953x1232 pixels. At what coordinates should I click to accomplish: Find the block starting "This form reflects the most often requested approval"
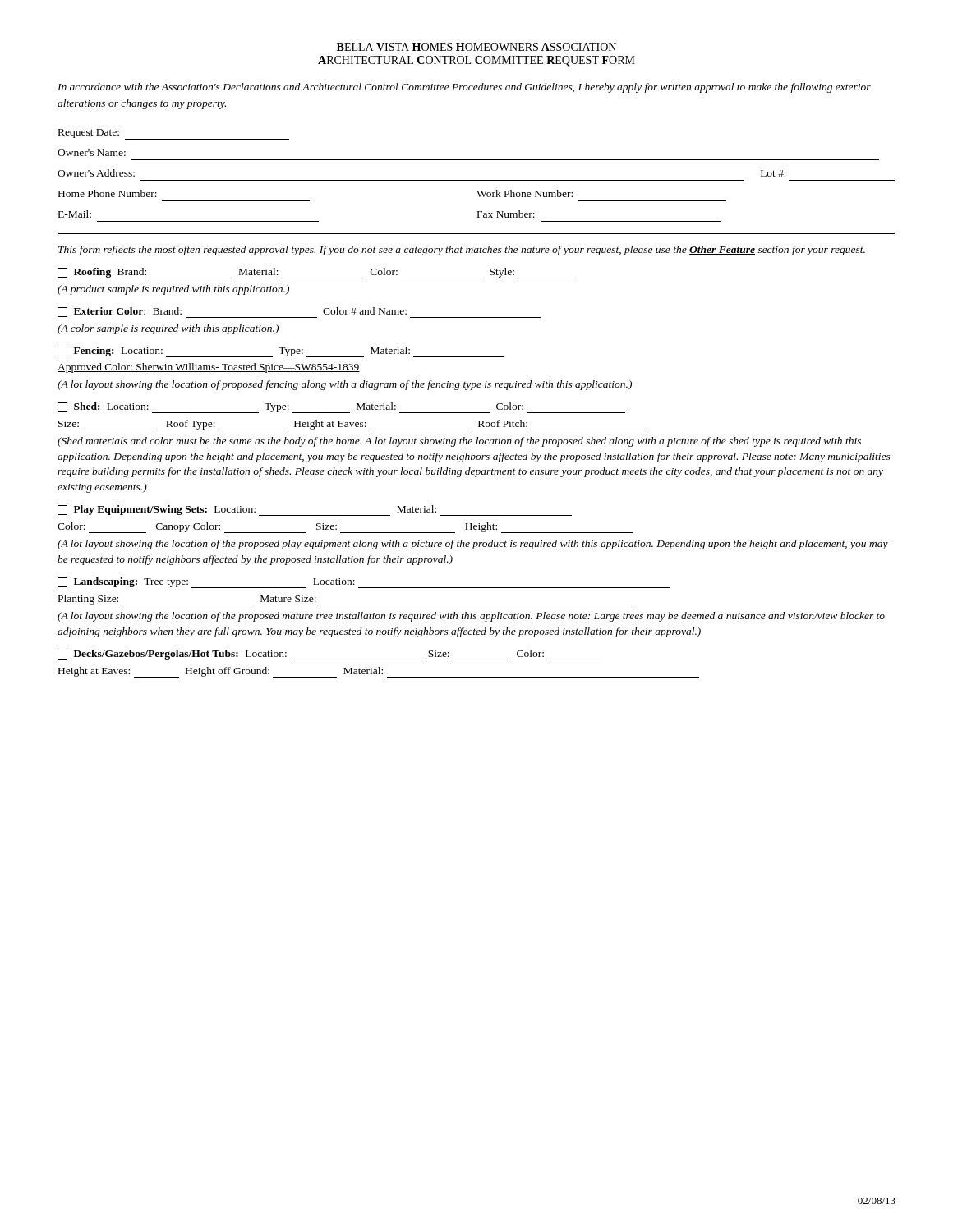(462, 249)
